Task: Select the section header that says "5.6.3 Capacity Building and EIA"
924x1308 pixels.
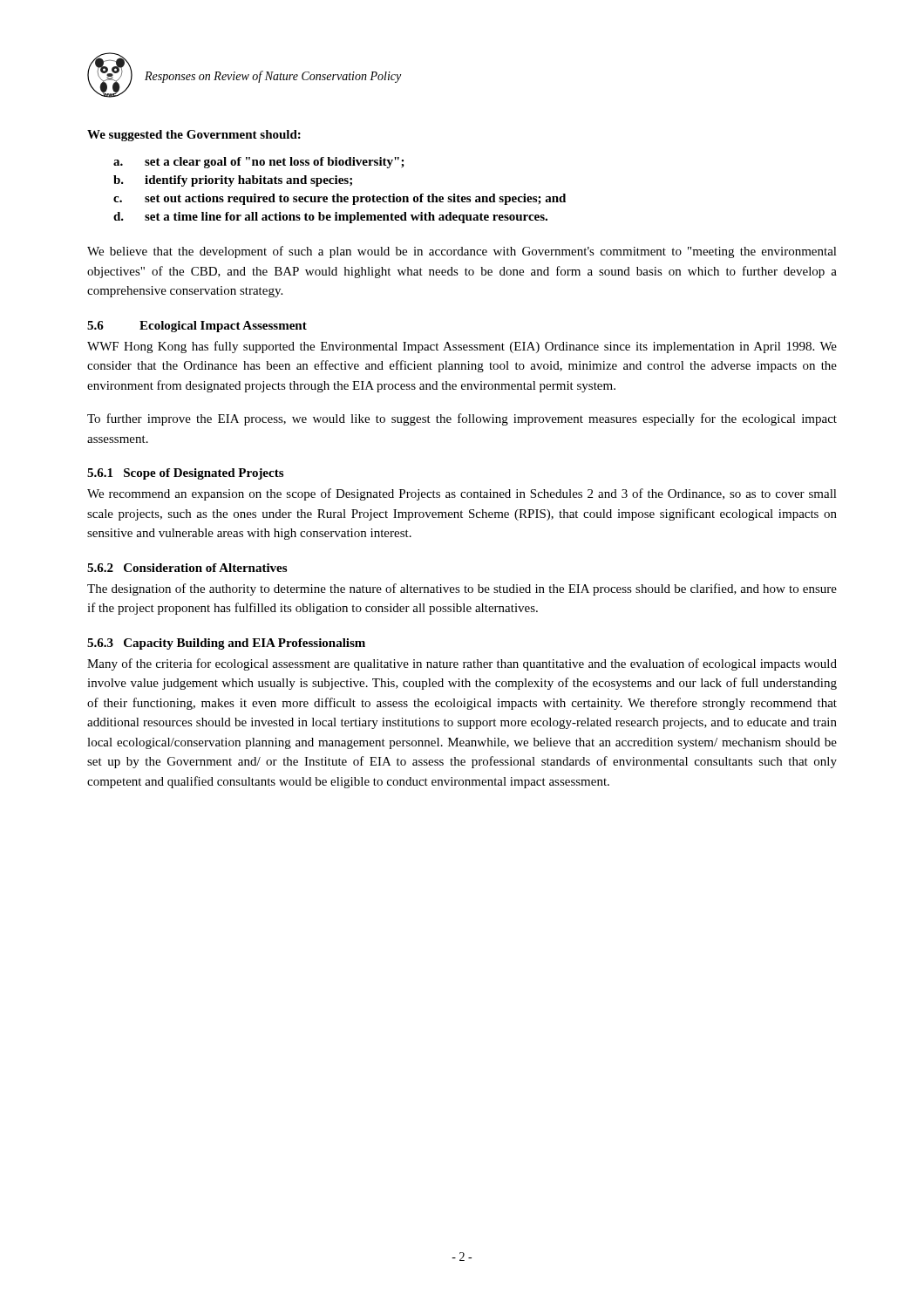Action: pyautogui.click(x=226, y=643)
